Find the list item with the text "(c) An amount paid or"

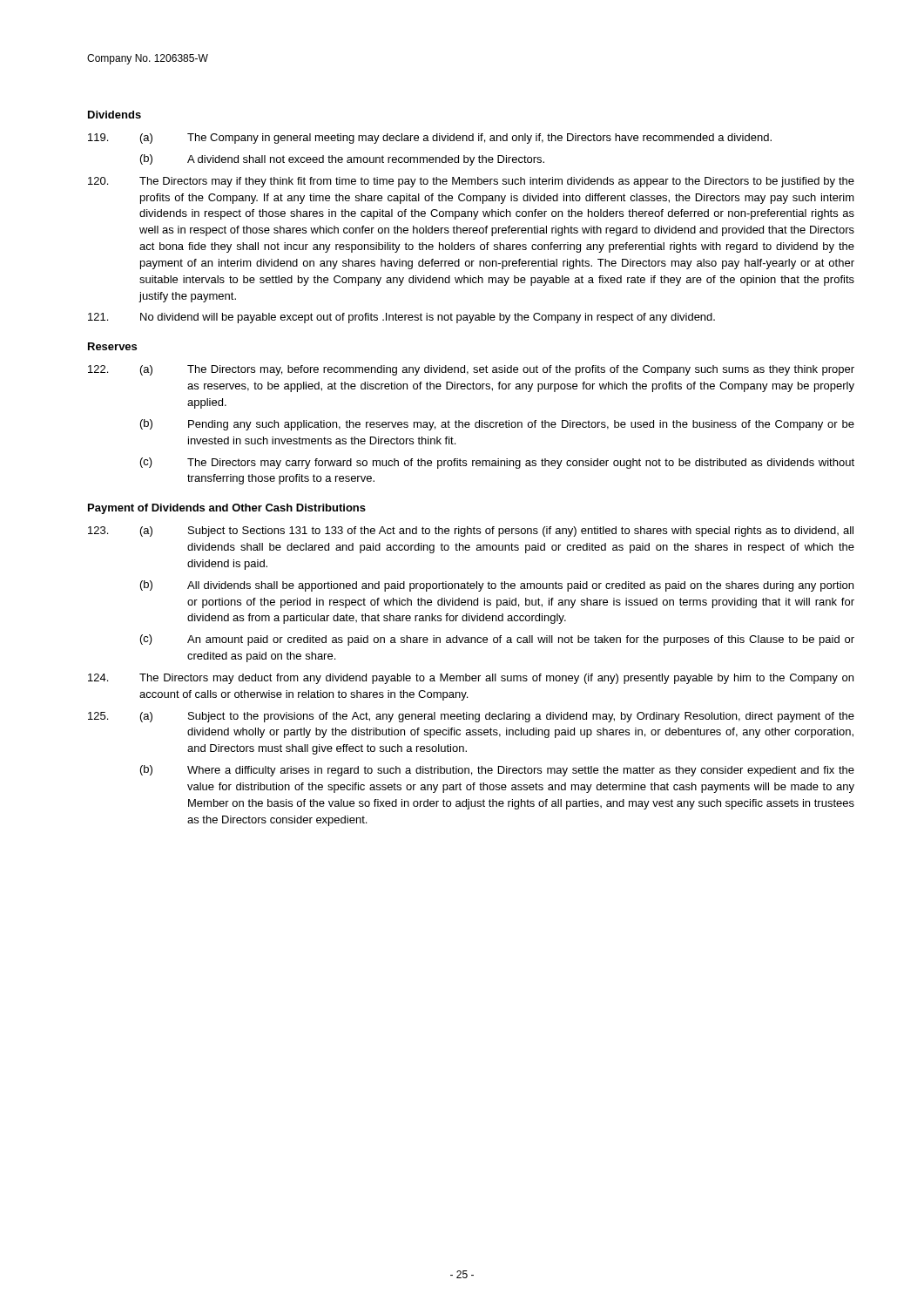tap(471, 648)
